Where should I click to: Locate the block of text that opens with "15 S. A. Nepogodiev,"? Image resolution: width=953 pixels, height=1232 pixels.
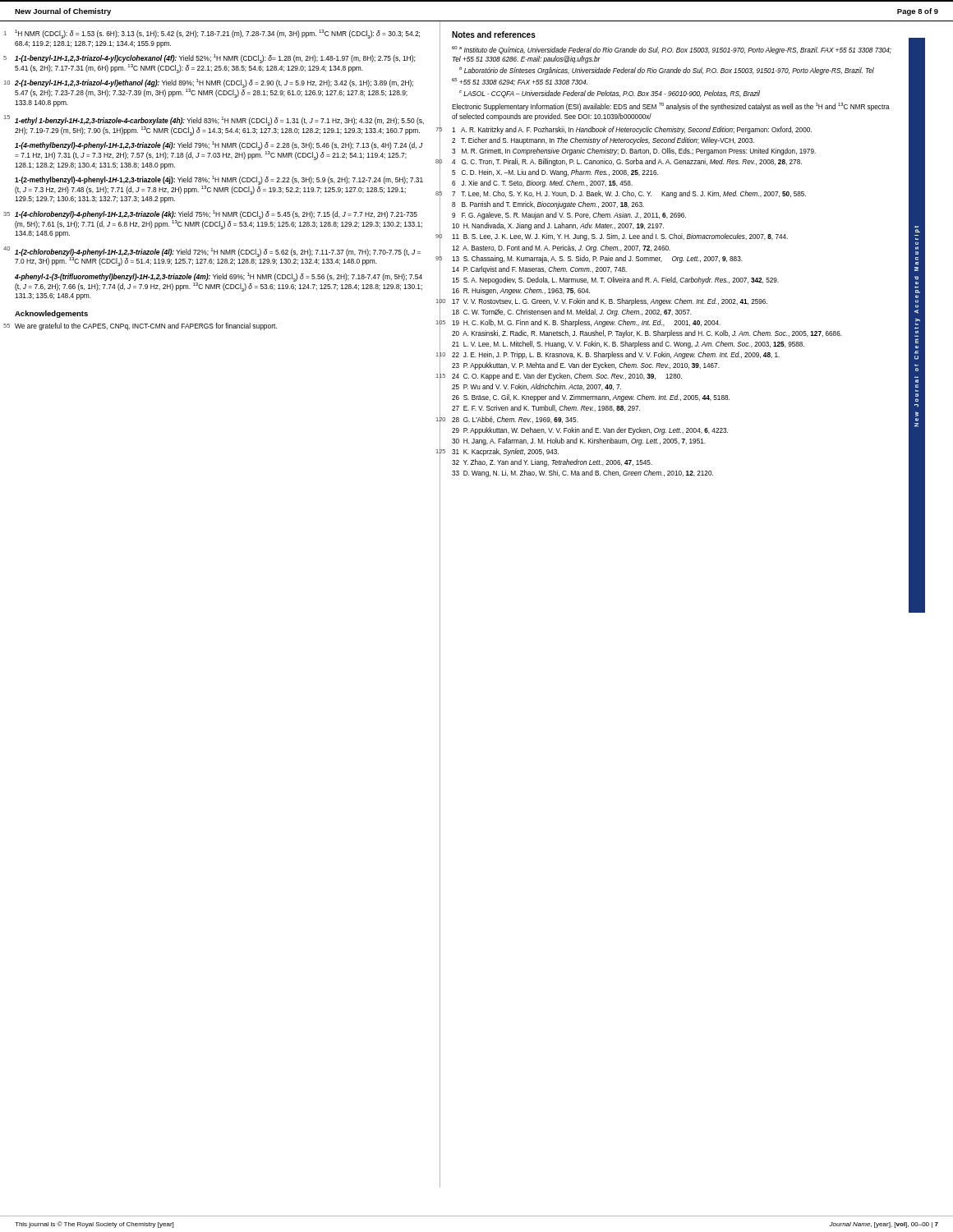point(615,280)
